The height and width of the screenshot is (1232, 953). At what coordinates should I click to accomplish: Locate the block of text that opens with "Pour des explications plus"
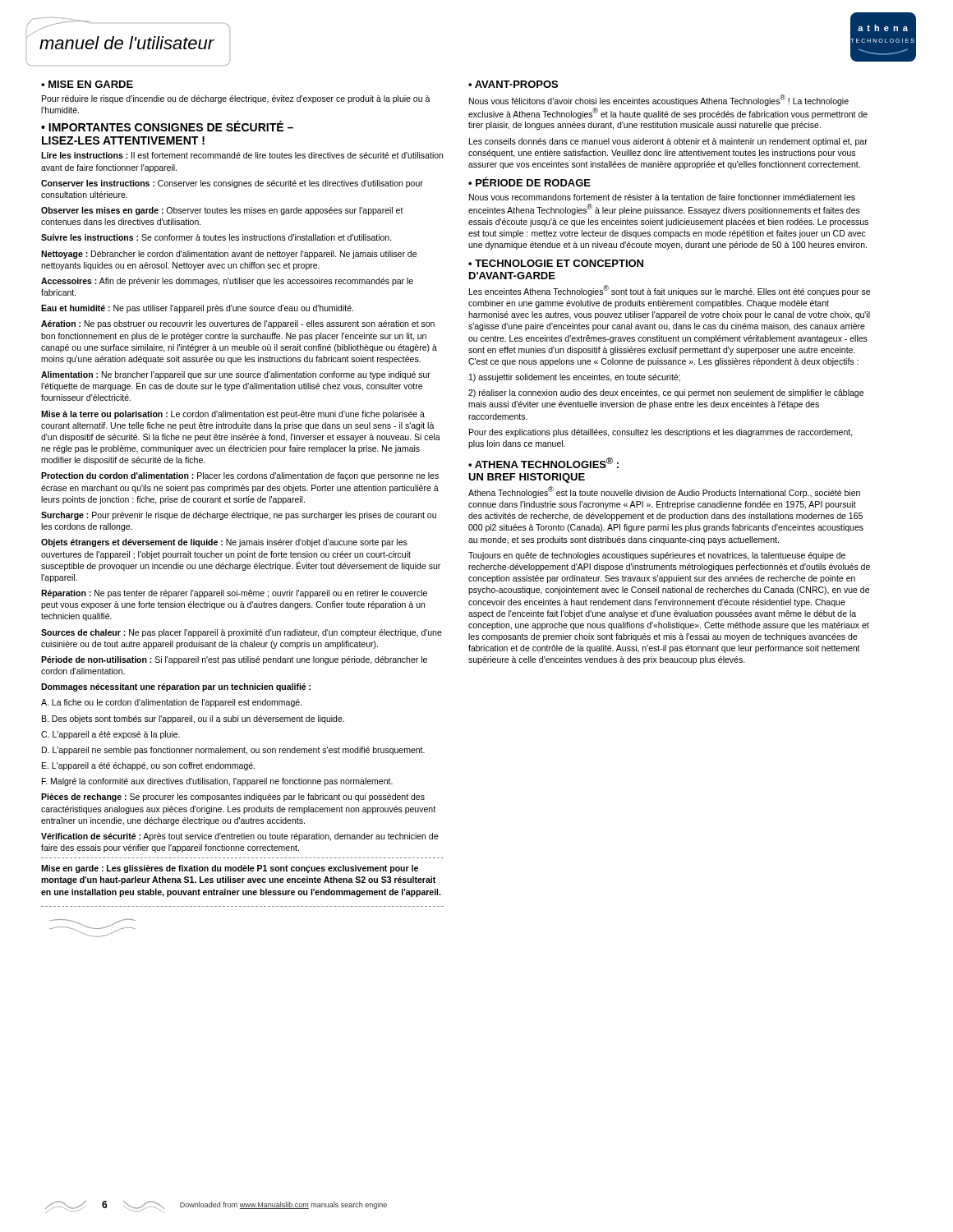670,438
